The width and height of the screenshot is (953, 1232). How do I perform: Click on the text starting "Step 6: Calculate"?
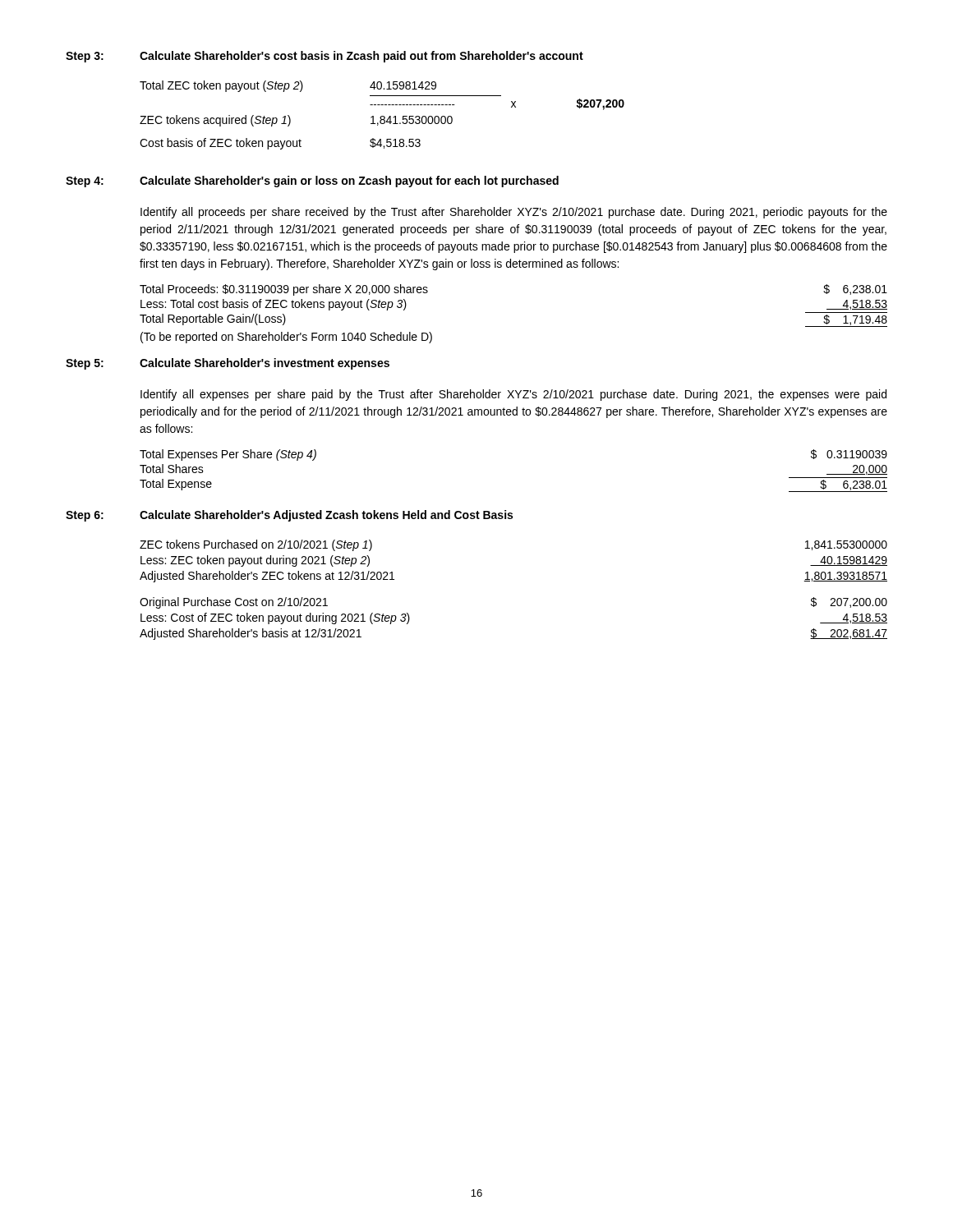(476, 519)
